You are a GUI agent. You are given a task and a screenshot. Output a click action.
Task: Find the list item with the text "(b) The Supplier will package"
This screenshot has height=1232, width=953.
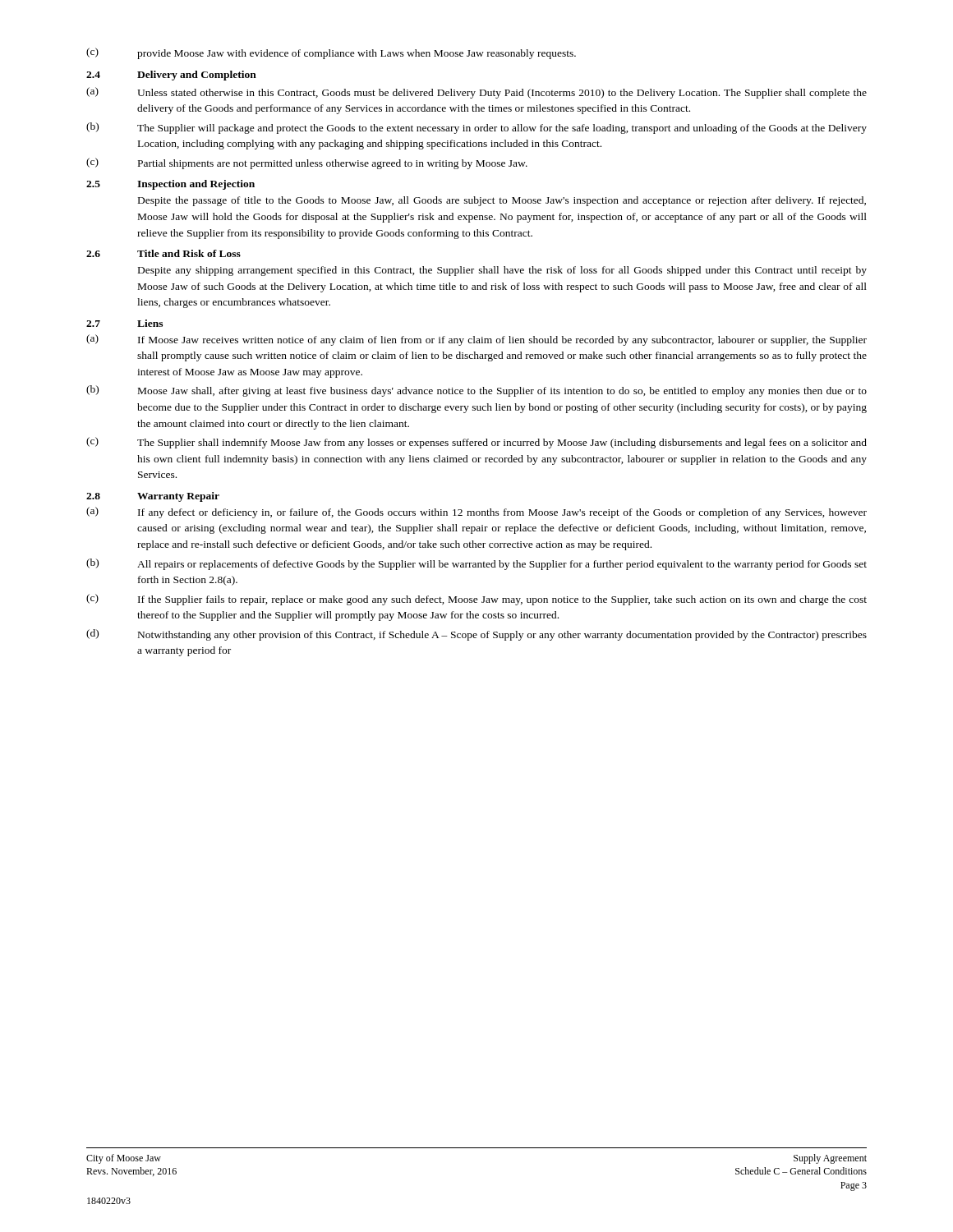click(476, 136)
